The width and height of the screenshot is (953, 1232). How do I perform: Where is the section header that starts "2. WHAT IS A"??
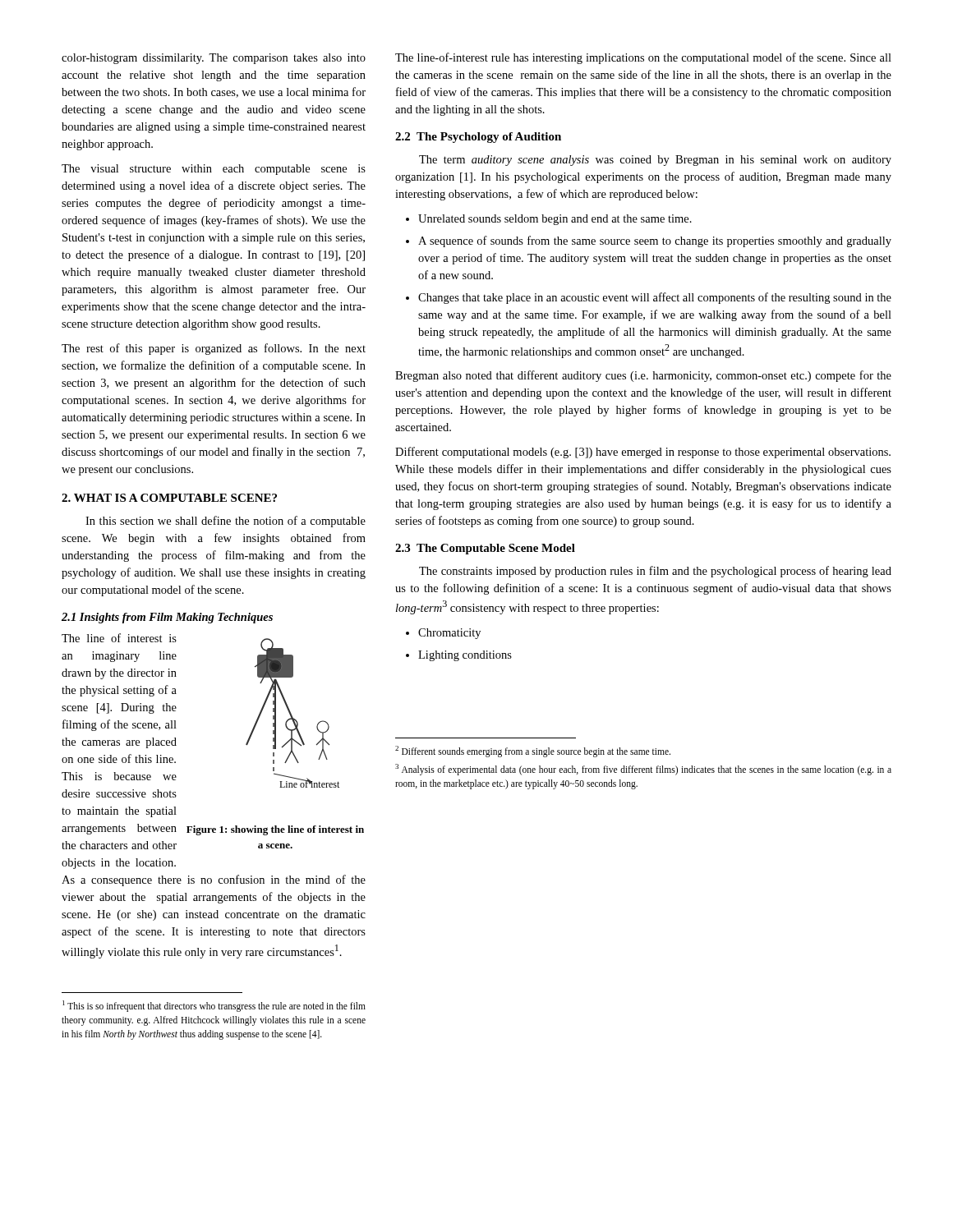pyautogui.click(x=170, y=498)
